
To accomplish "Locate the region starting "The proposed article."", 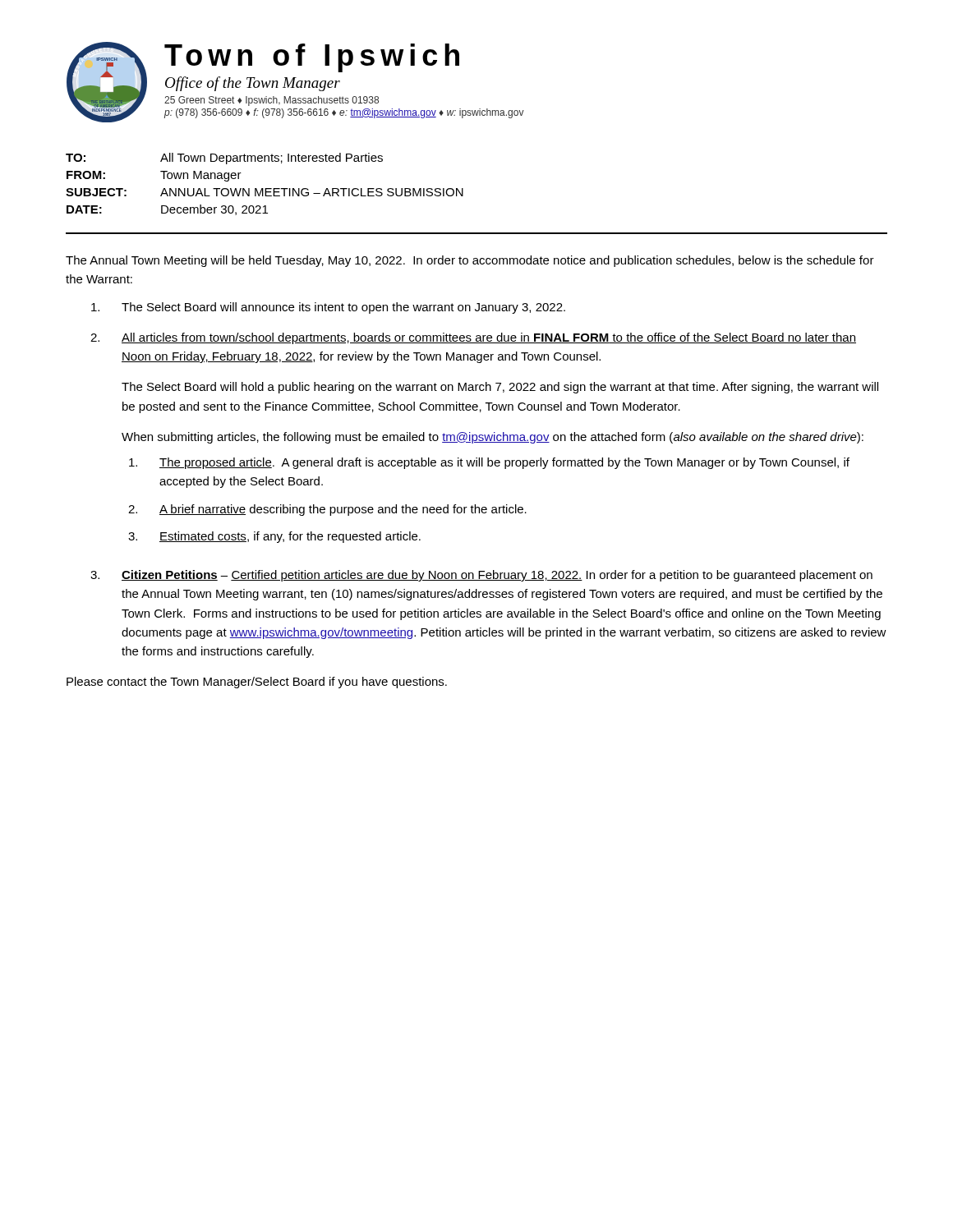I will [508, 472].
